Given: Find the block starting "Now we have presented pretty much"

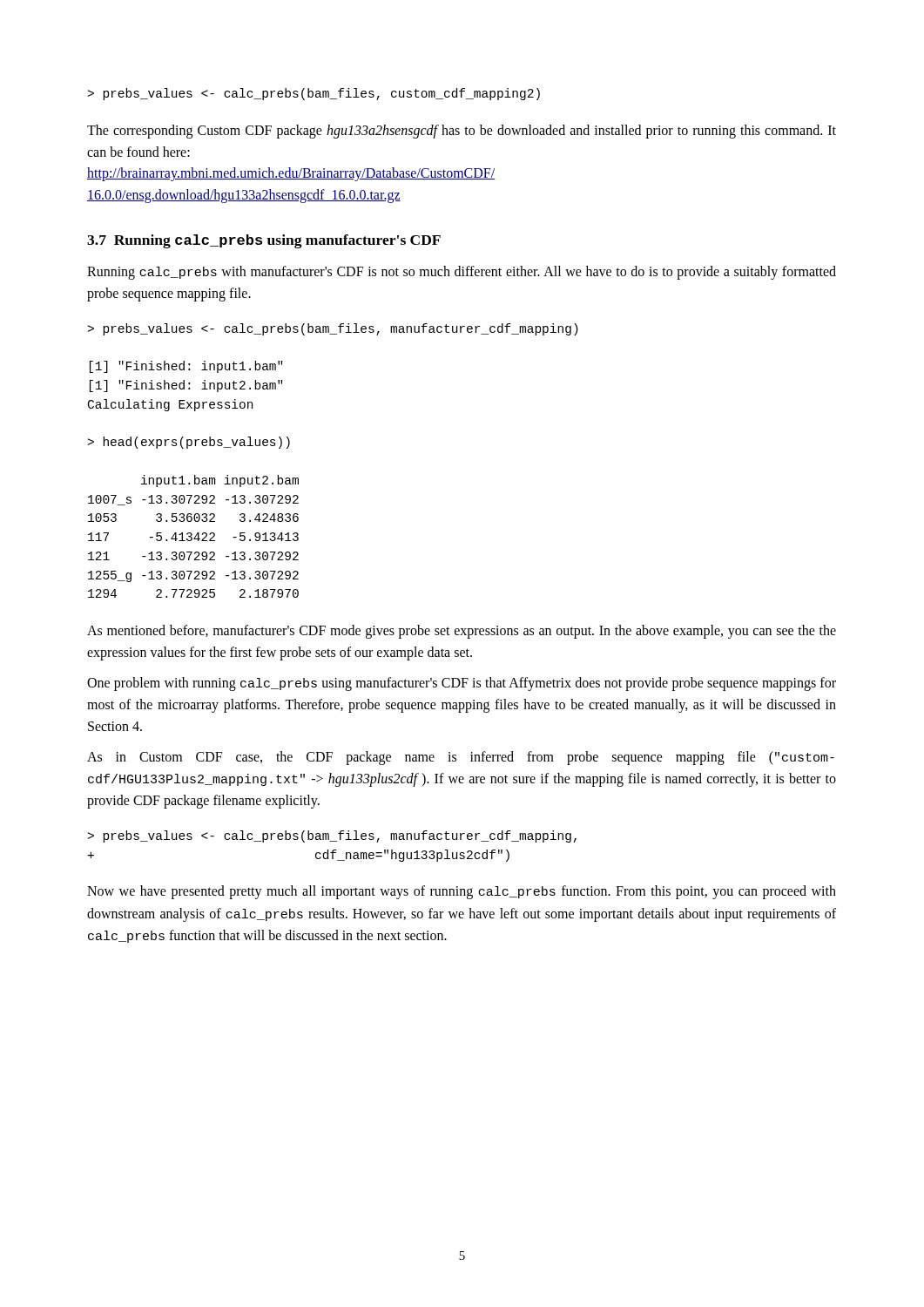Looking at the screenshot, I should (x=462, y=914).
